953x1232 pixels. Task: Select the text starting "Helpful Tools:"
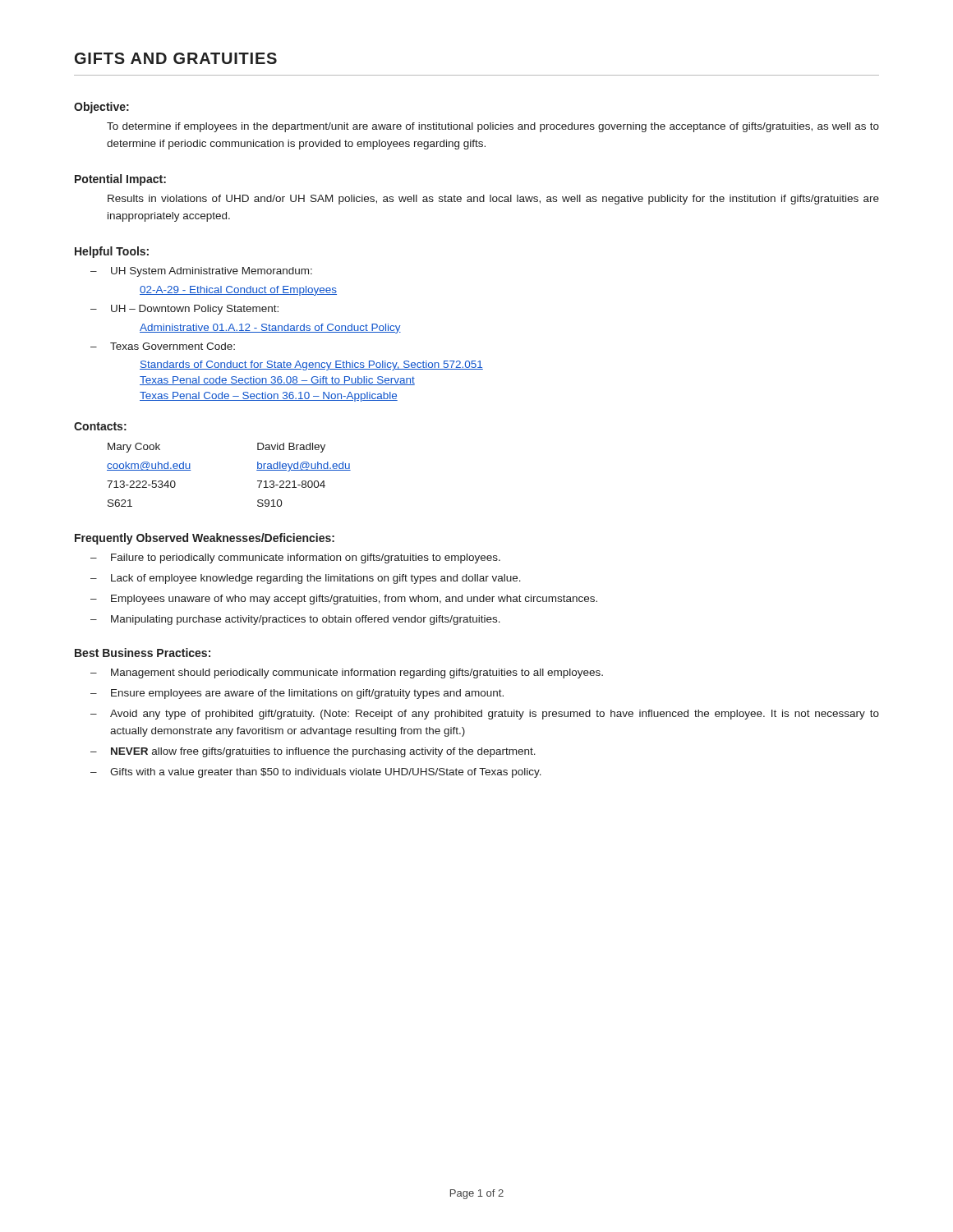coord(112,252)
